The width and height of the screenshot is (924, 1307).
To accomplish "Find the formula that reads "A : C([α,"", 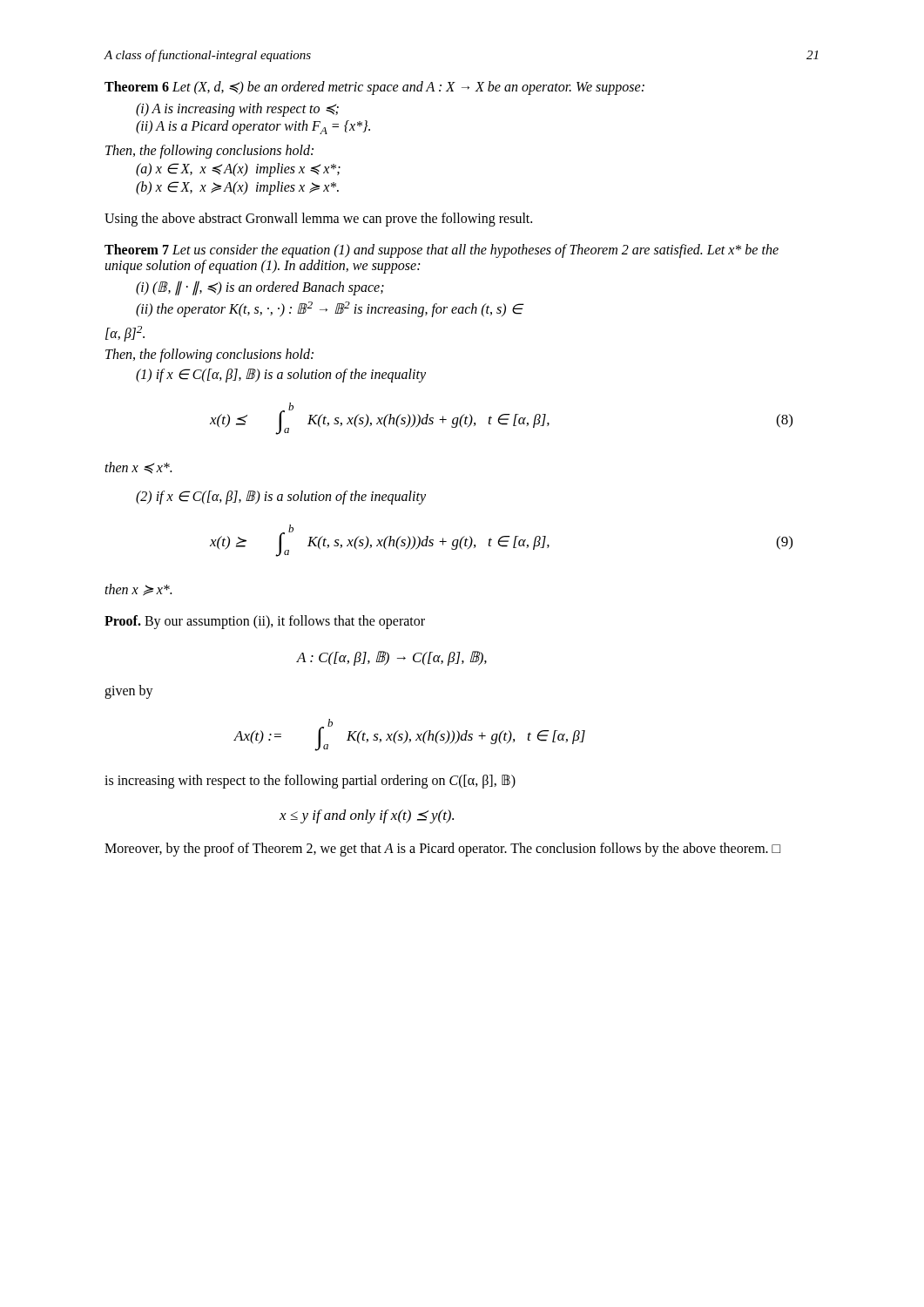I will pyautogui.click(x=462, y=657).
